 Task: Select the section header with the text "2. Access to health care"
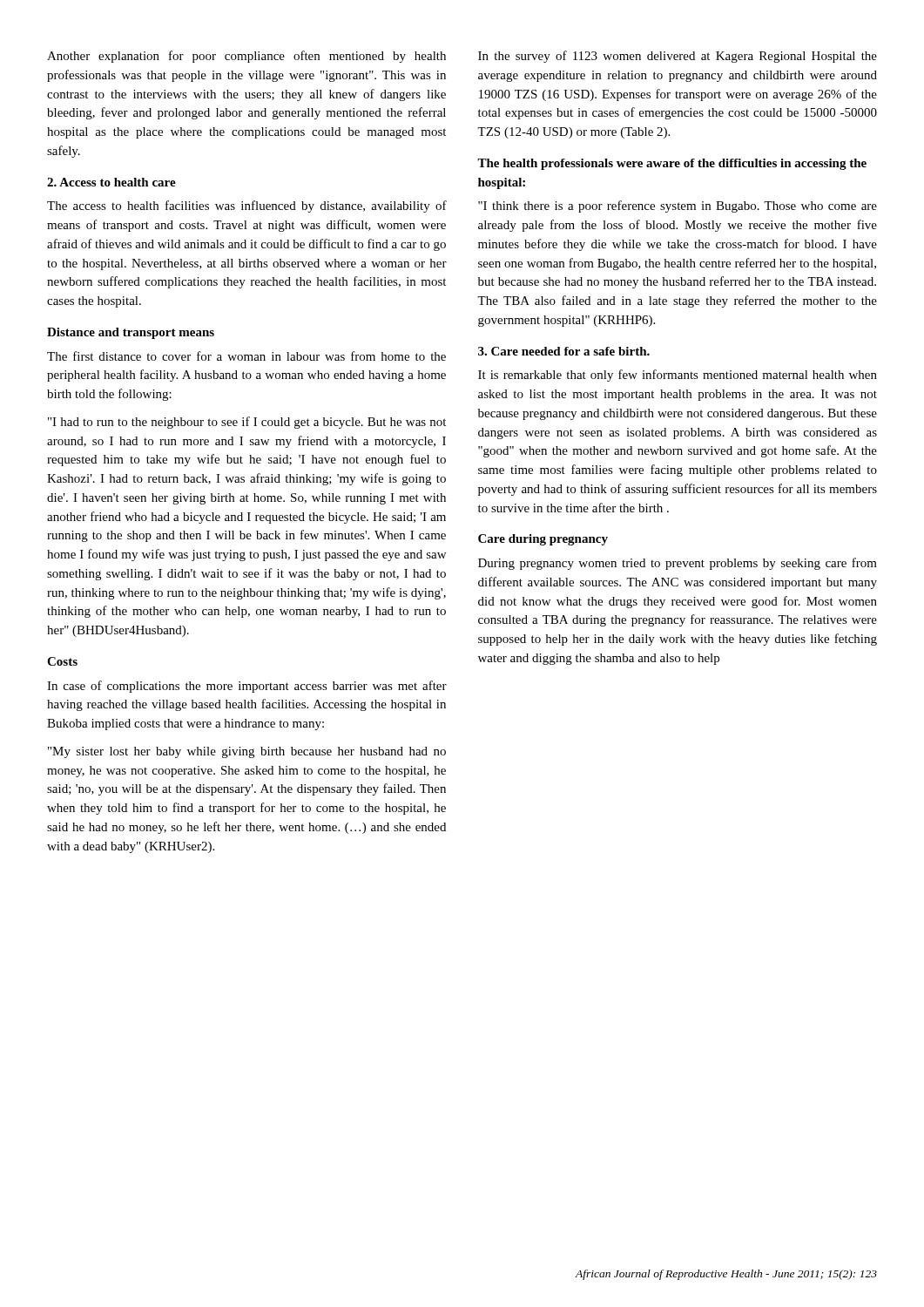(111, 182)
